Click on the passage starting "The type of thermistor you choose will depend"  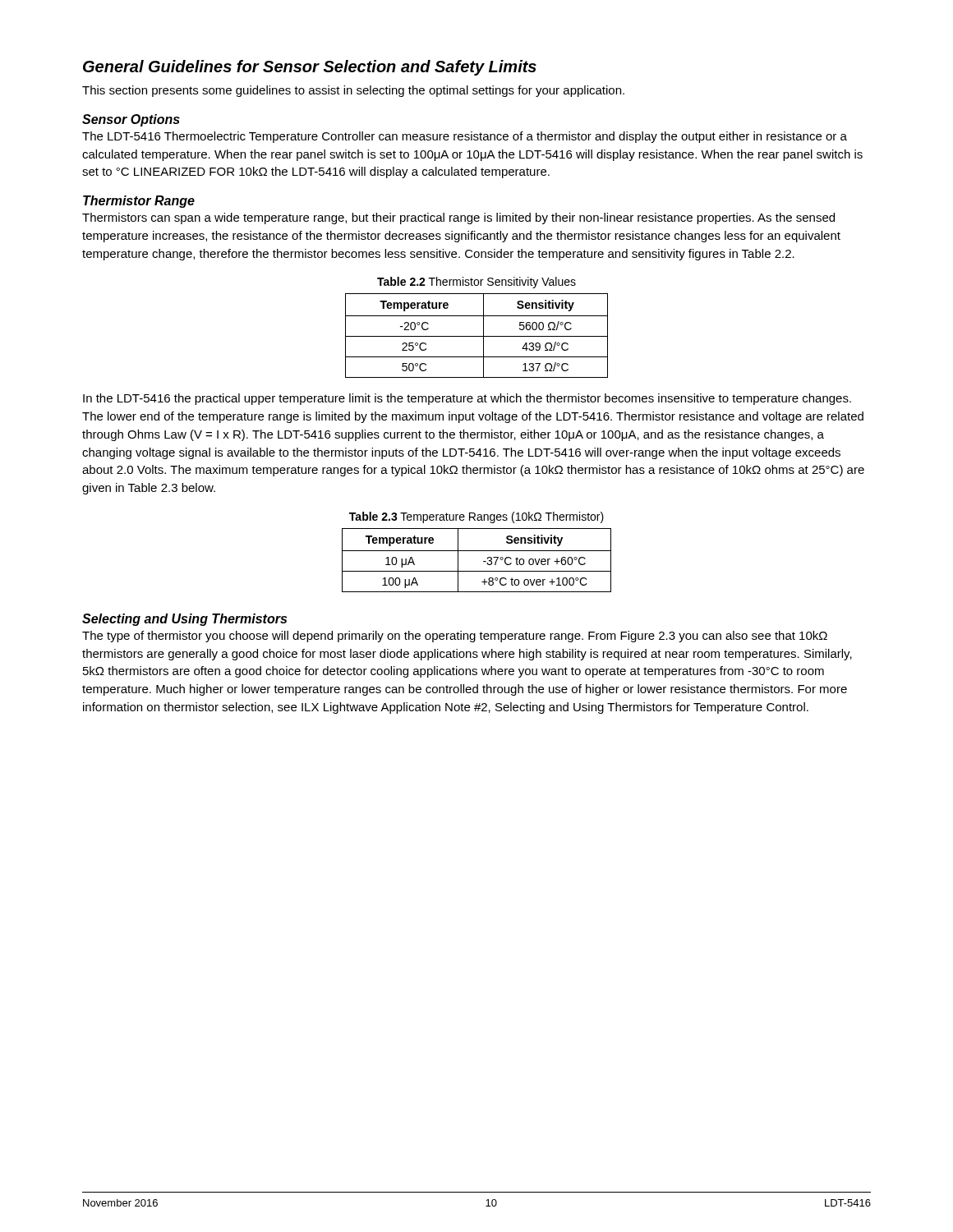pyautogui.click(x=467, y=671)
